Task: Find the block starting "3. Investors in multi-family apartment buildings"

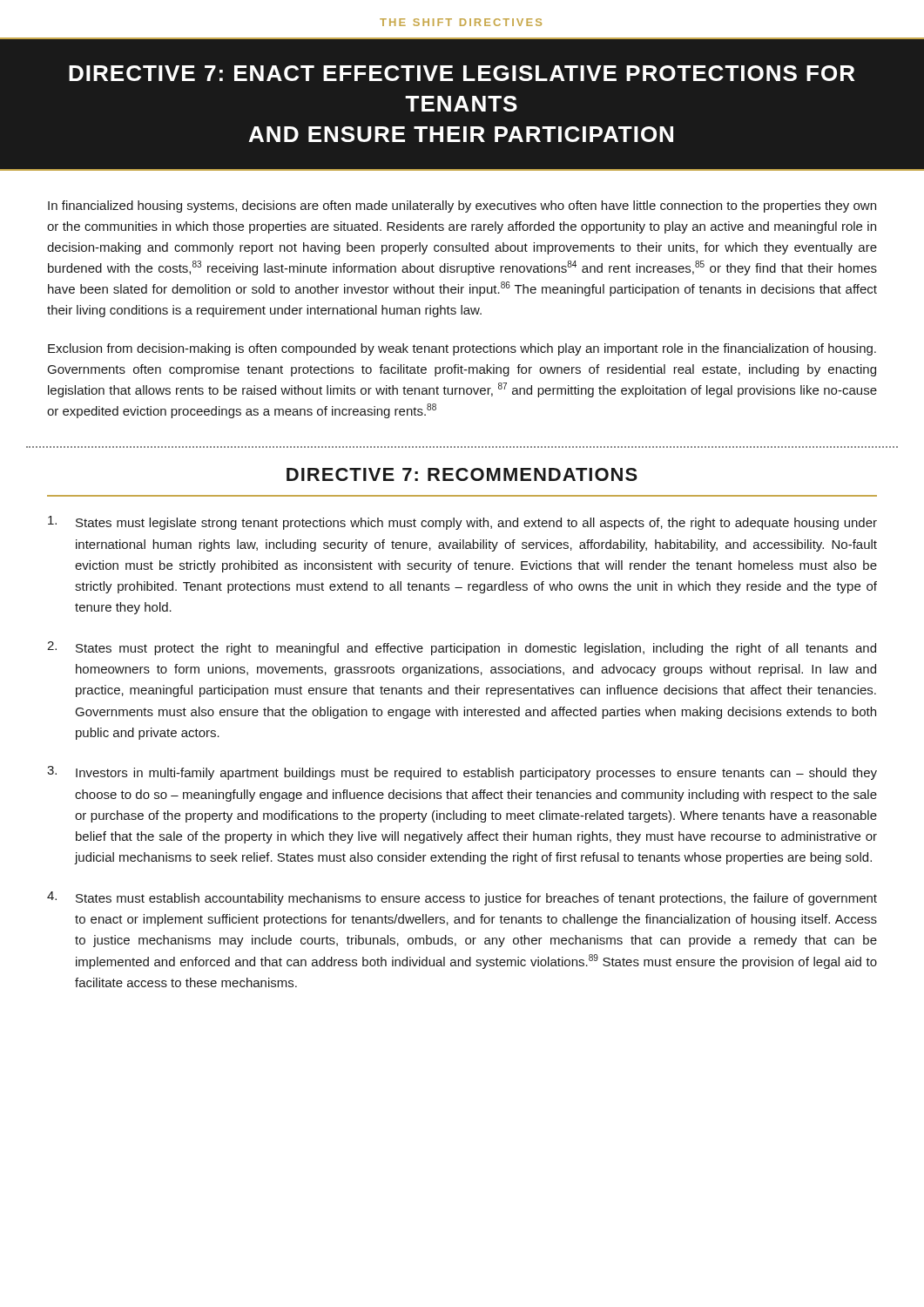Action: (462, 816)
